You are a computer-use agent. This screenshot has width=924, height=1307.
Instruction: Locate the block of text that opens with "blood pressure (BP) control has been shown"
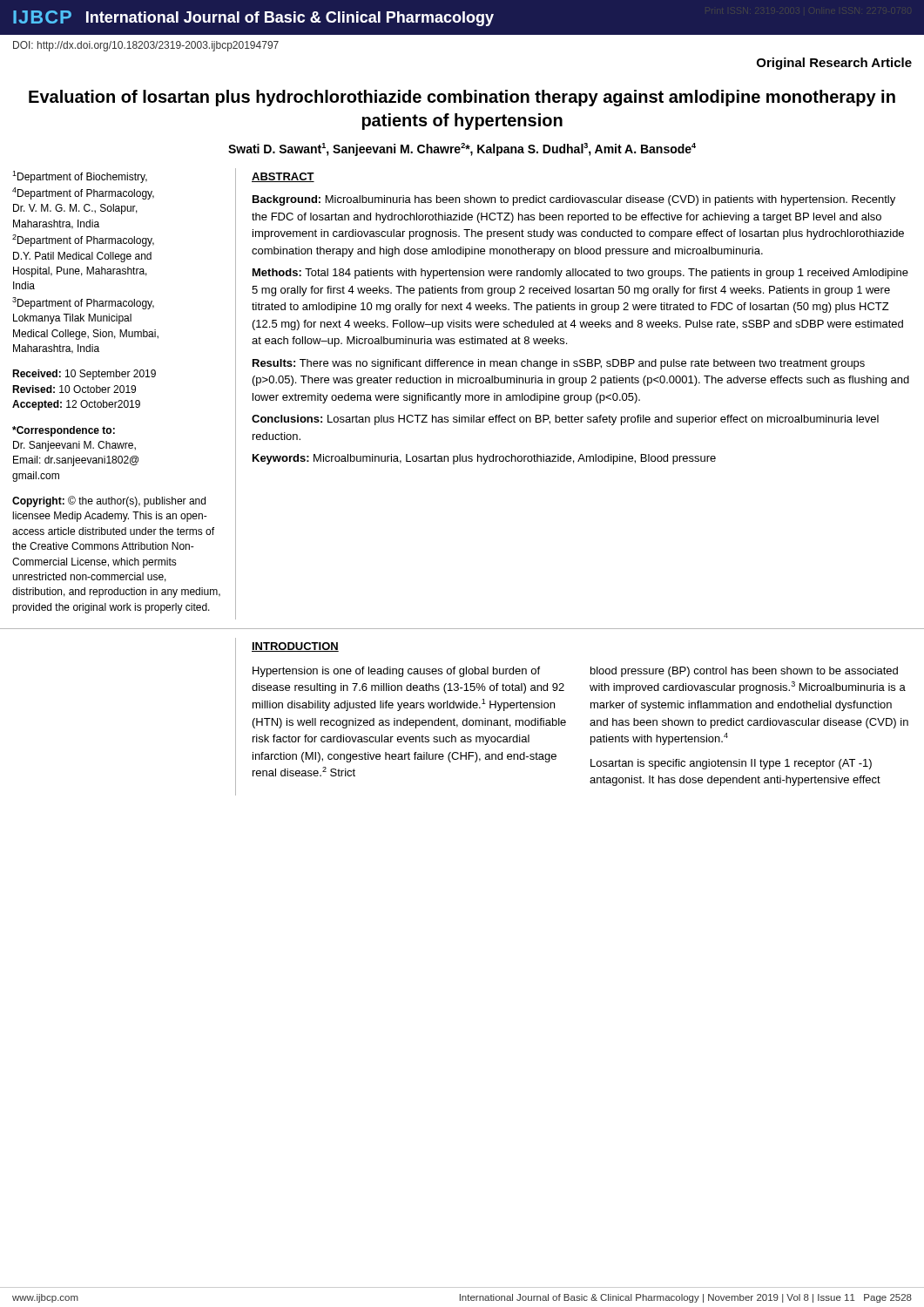(x=751, y=725)
